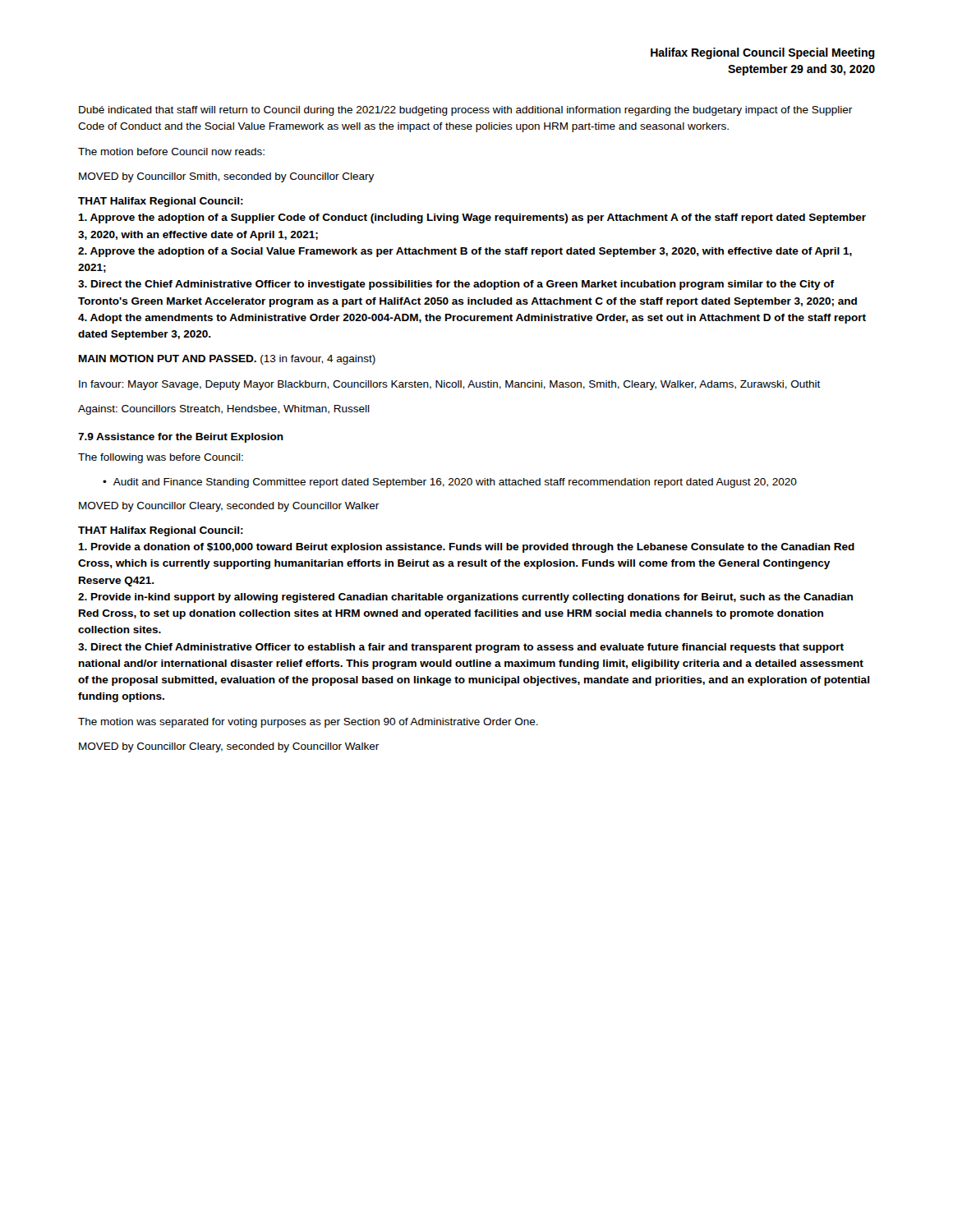The height and width of the screenshot is (1232, 953).
Task: Locate the block of text that opens with "The motion before Council"
Action: (x=172, y=151)
